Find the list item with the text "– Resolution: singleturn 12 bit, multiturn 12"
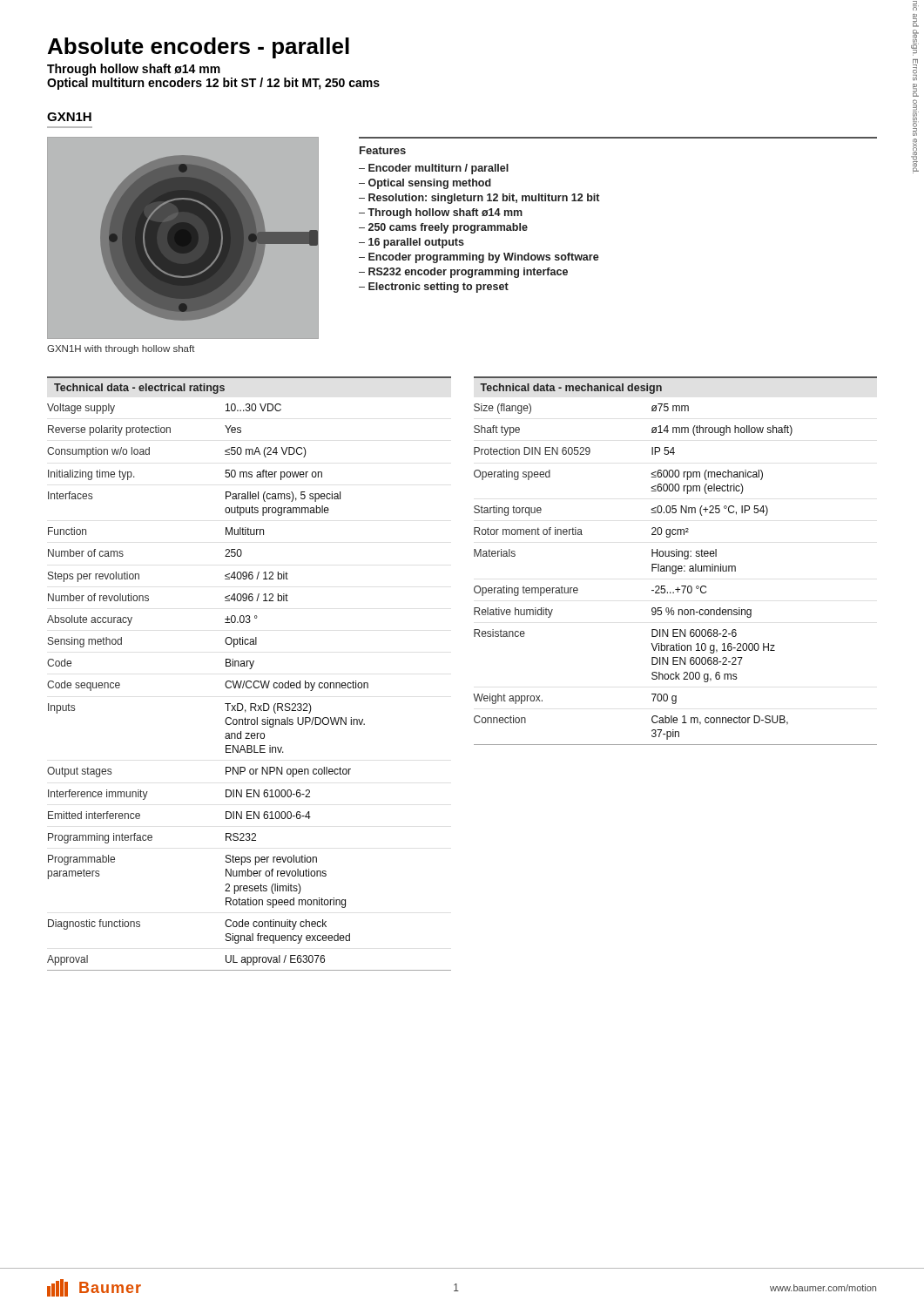 479,198
